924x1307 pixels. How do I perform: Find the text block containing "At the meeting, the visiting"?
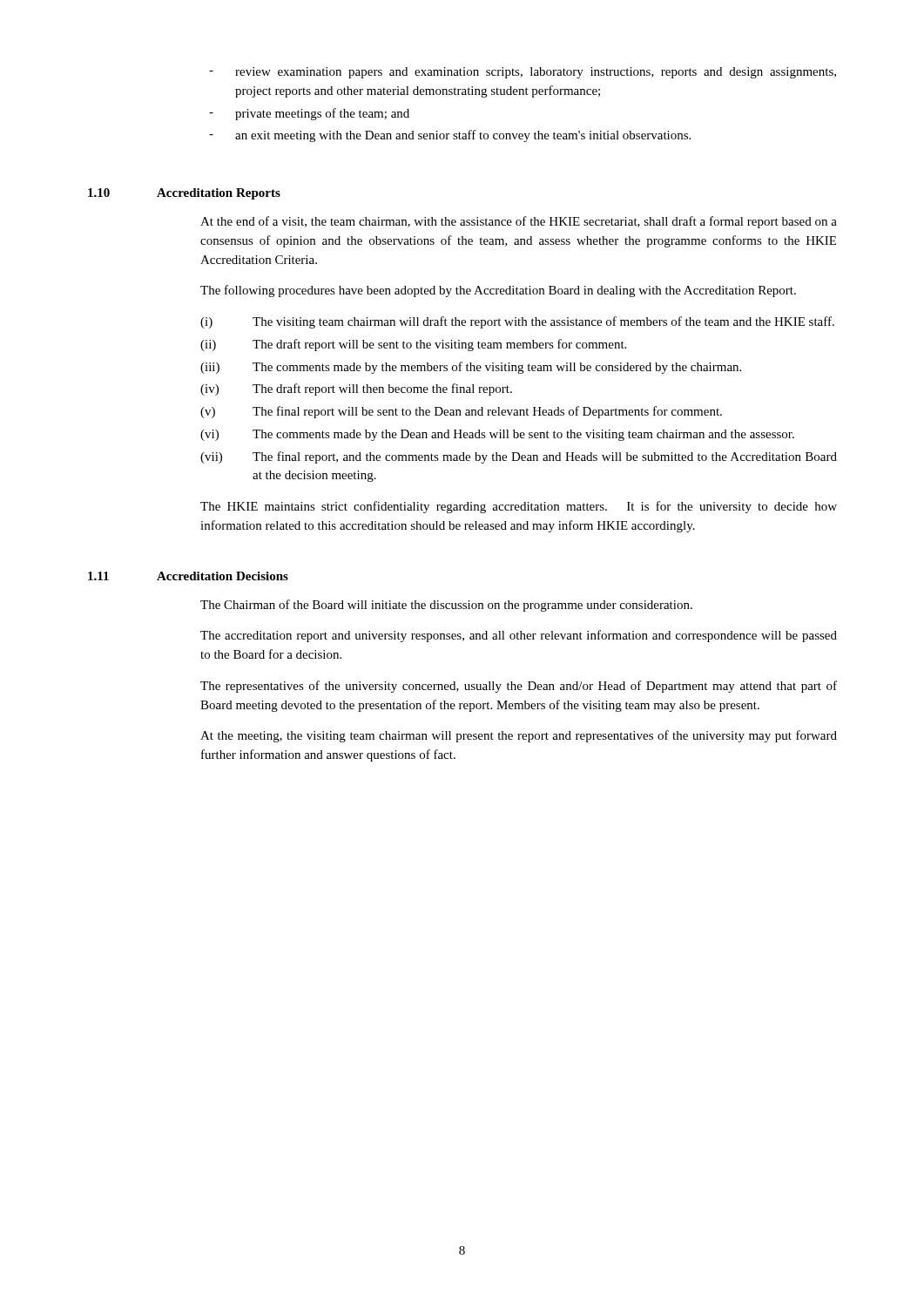[x=519, y=745]
